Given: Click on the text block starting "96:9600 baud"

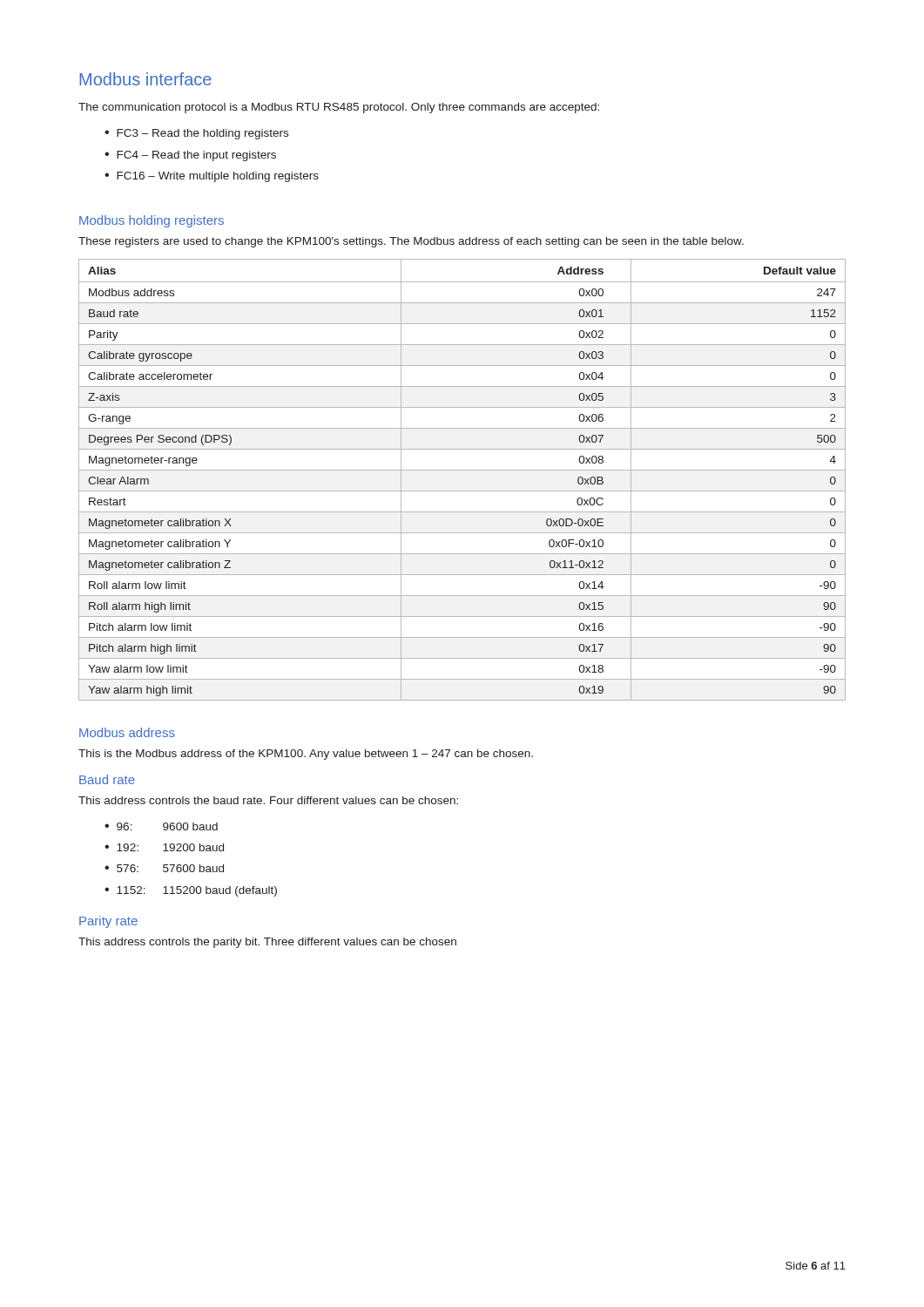Looking at the screenshot, I should [x=161, y=826].
